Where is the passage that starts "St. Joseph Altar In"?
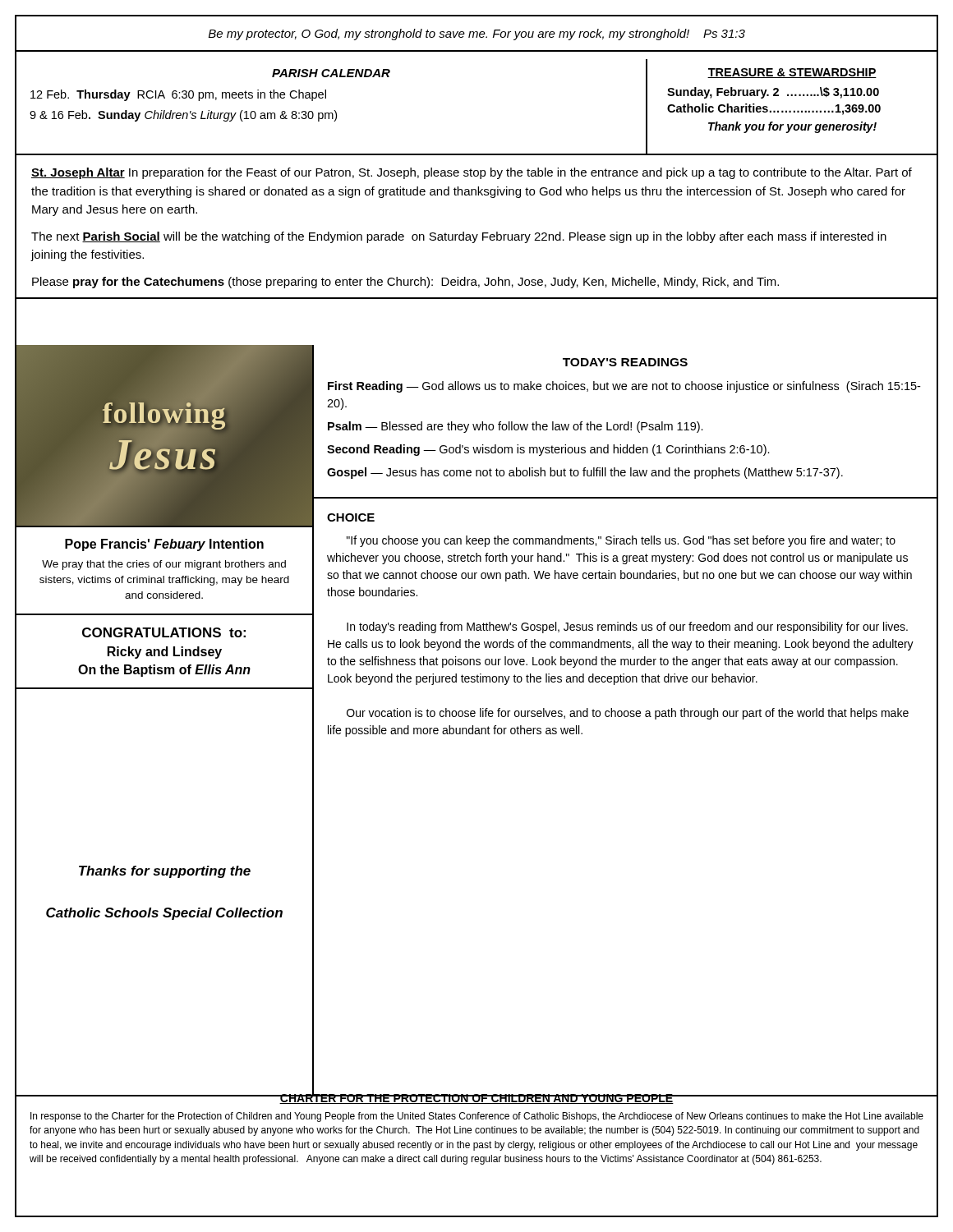Screen dimensions: 1232x953 coord(471,191)
